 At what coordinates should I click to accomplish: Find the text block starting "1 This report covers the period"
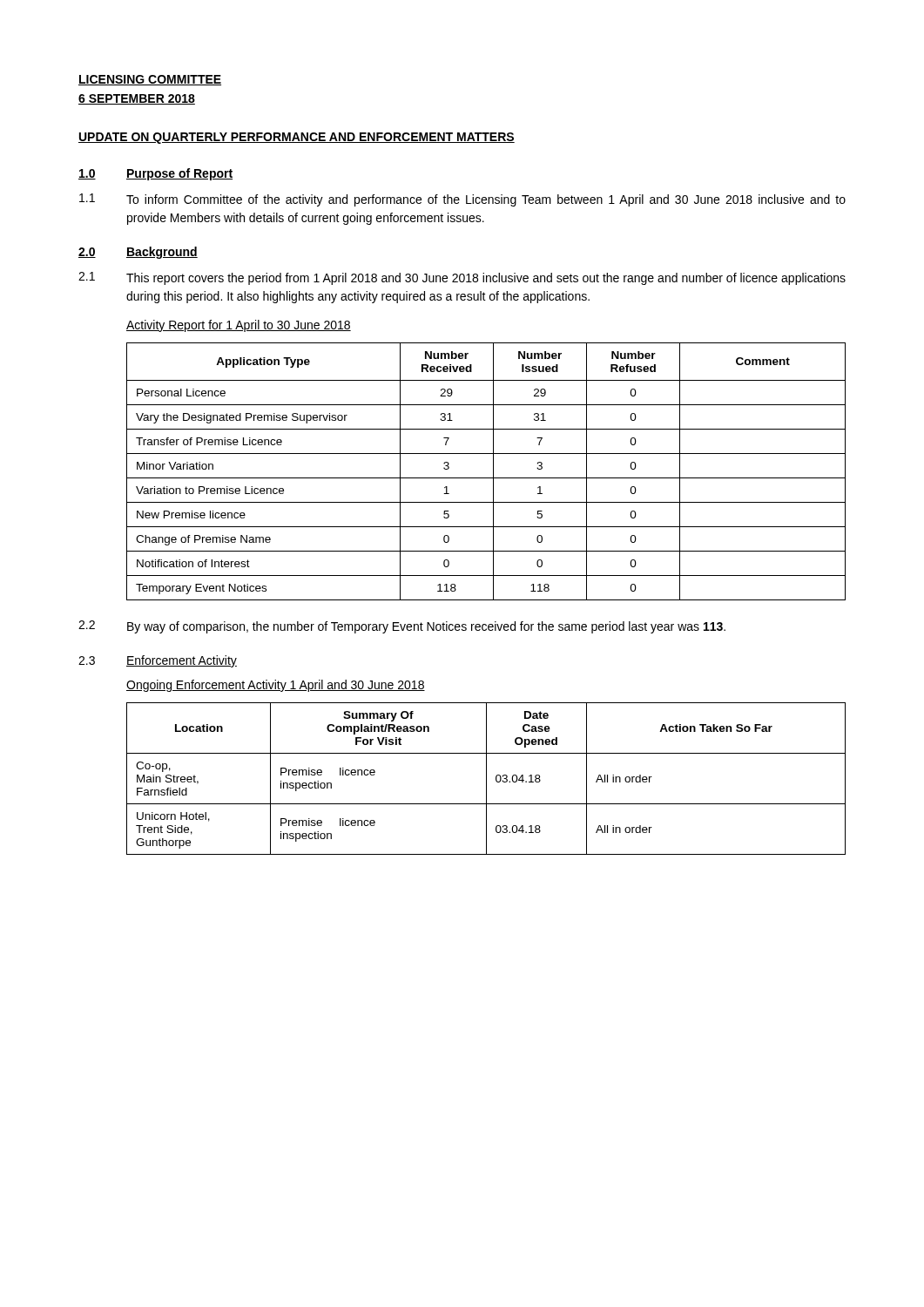point(462,287)
